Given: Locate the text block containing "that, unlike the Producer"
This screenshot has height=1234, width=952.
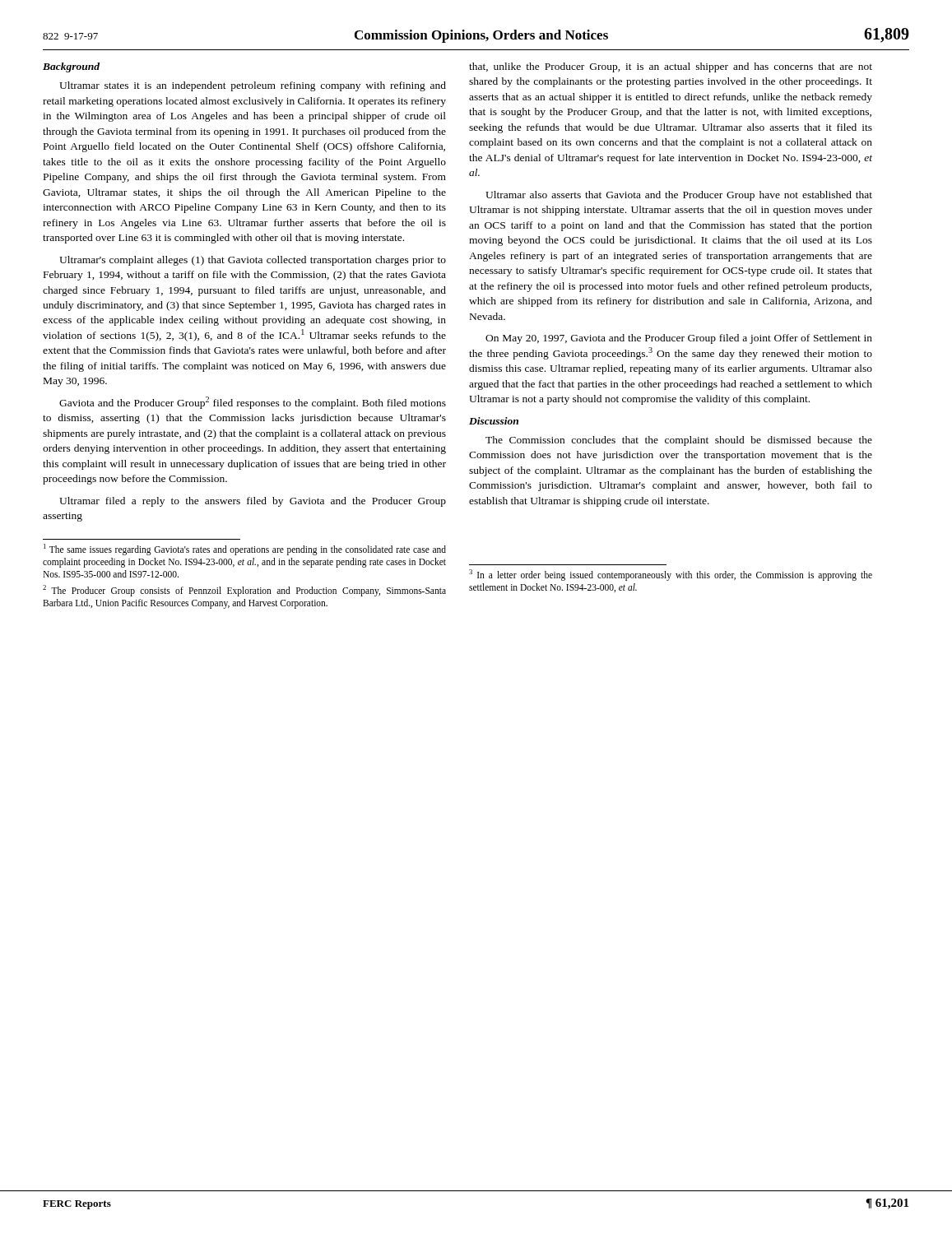Looking at the screenshot, I should pyautogui.click(x=671, y=120).
